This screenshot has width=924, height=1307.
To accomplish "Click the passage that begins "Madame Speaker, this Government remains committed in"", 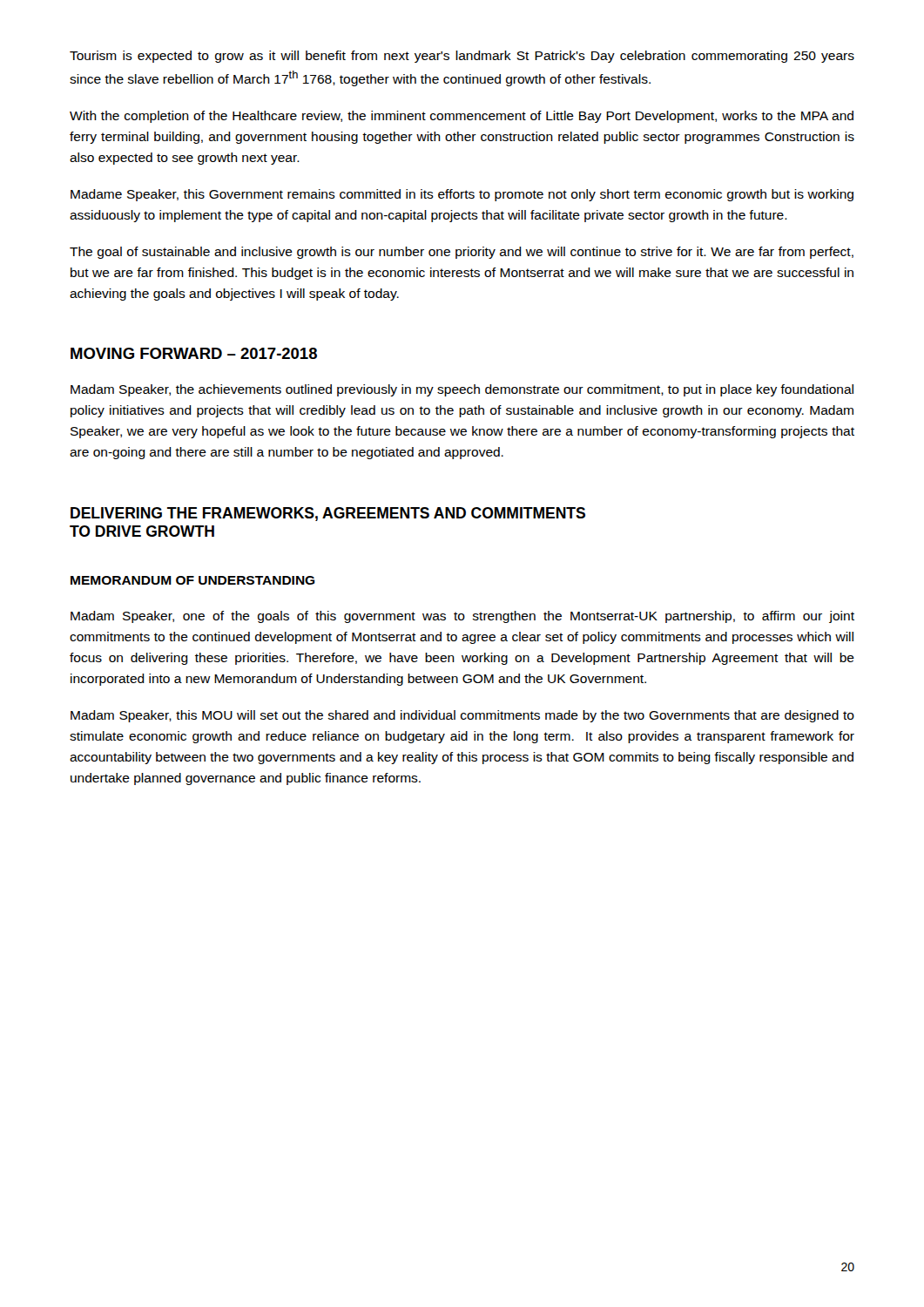I will (462, 205).
